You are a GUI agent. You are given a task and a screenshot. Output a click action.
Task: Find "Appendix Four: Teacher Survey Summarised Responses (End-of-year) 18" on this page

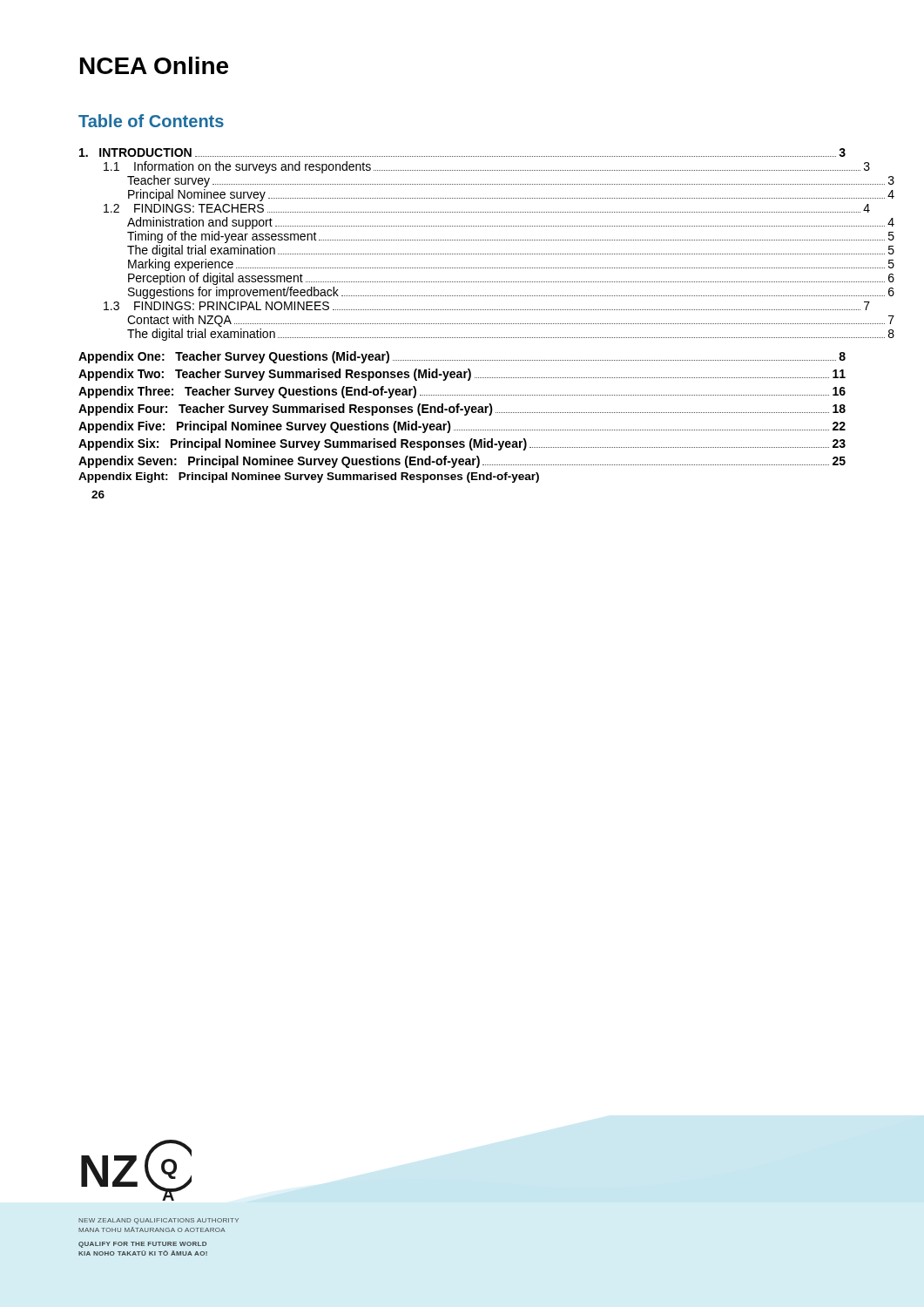click(x=462, y=409)
